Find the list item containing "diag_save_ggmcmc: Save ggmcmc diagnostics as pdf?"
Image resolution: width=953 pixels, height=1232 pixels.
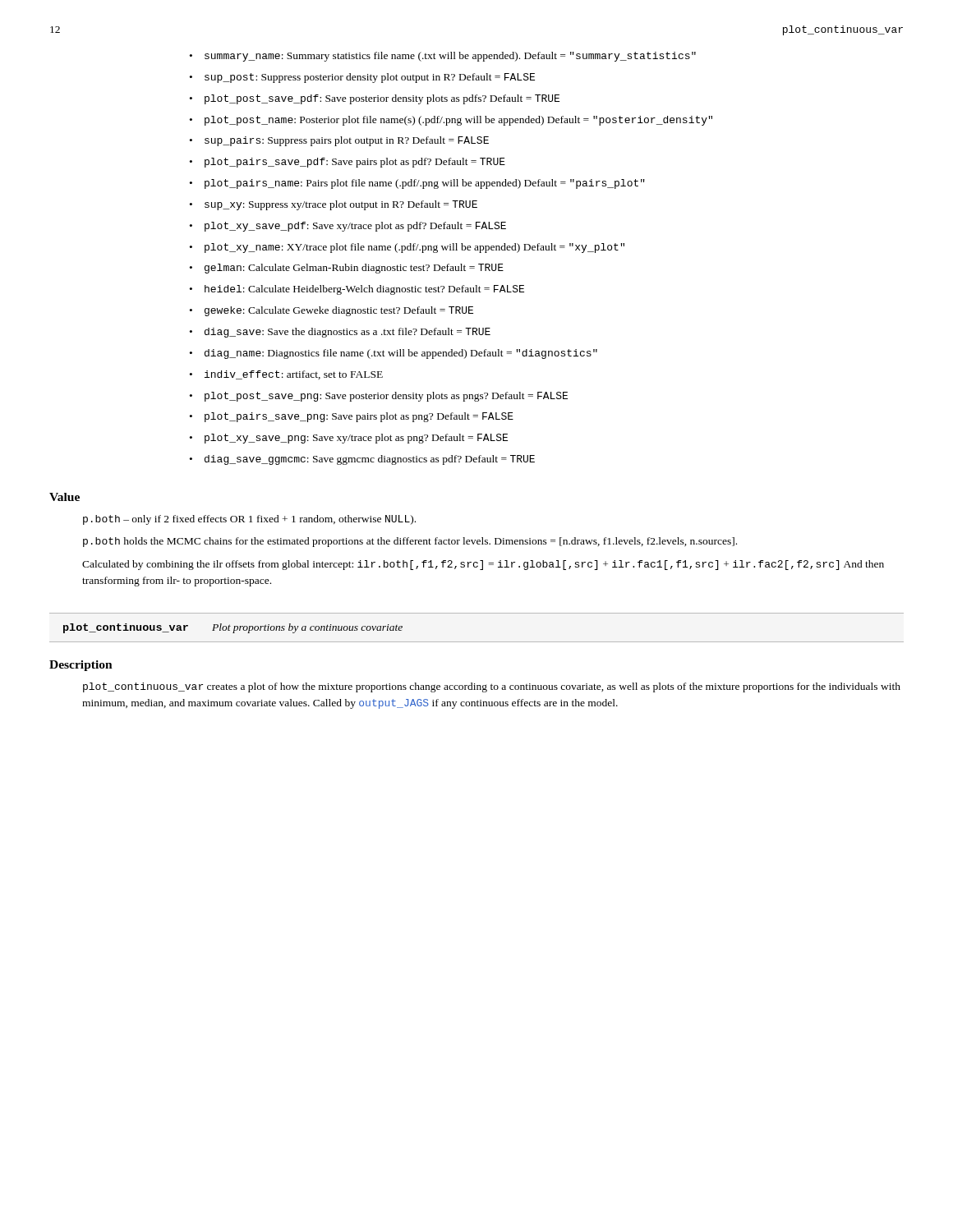[370, 459]
